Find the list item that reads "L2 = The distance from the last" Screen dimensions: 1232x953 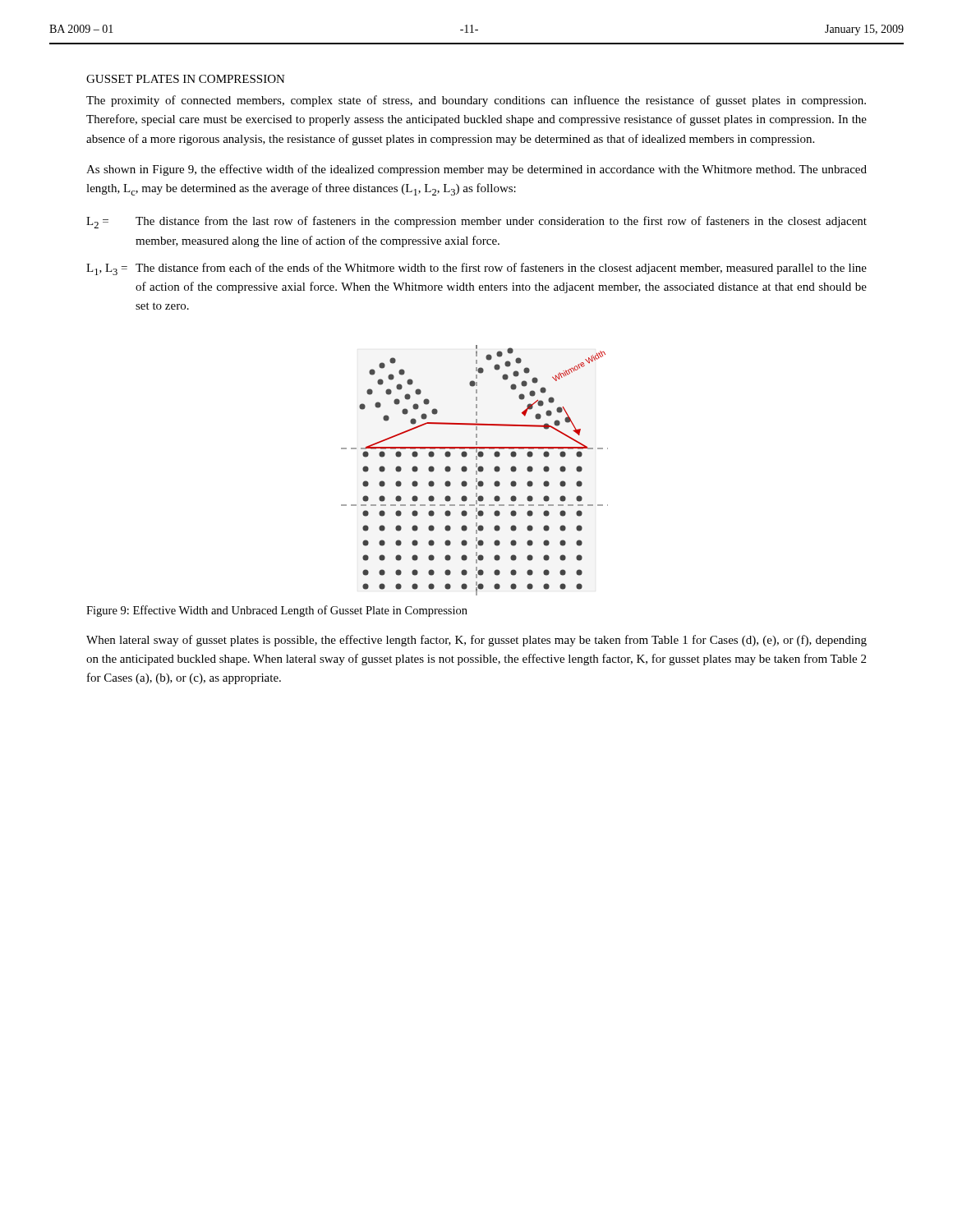coord(476,231)
